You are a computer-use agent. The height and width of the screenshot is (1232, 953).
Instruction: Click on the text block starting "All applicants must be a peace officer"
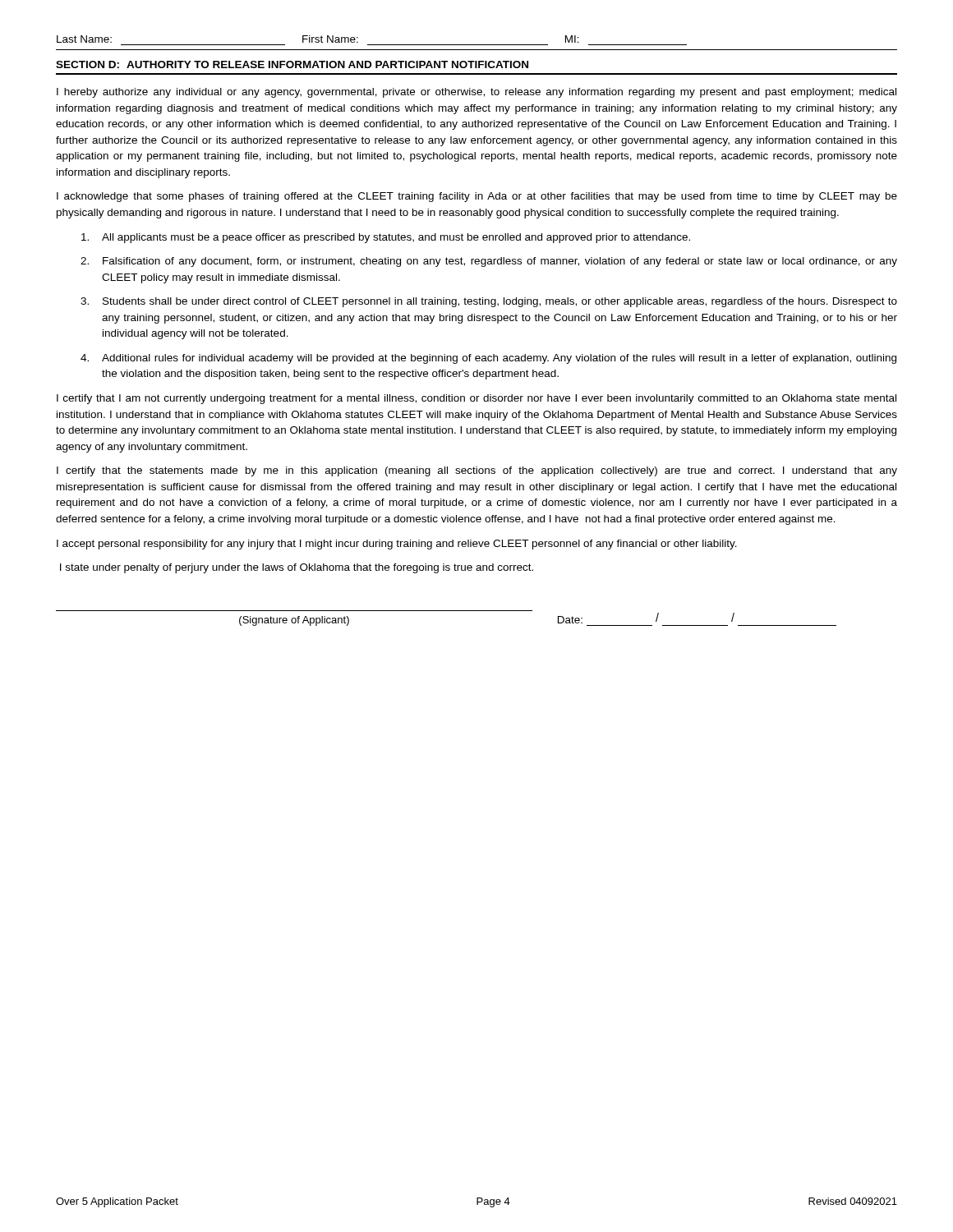[x=489, y=237]
